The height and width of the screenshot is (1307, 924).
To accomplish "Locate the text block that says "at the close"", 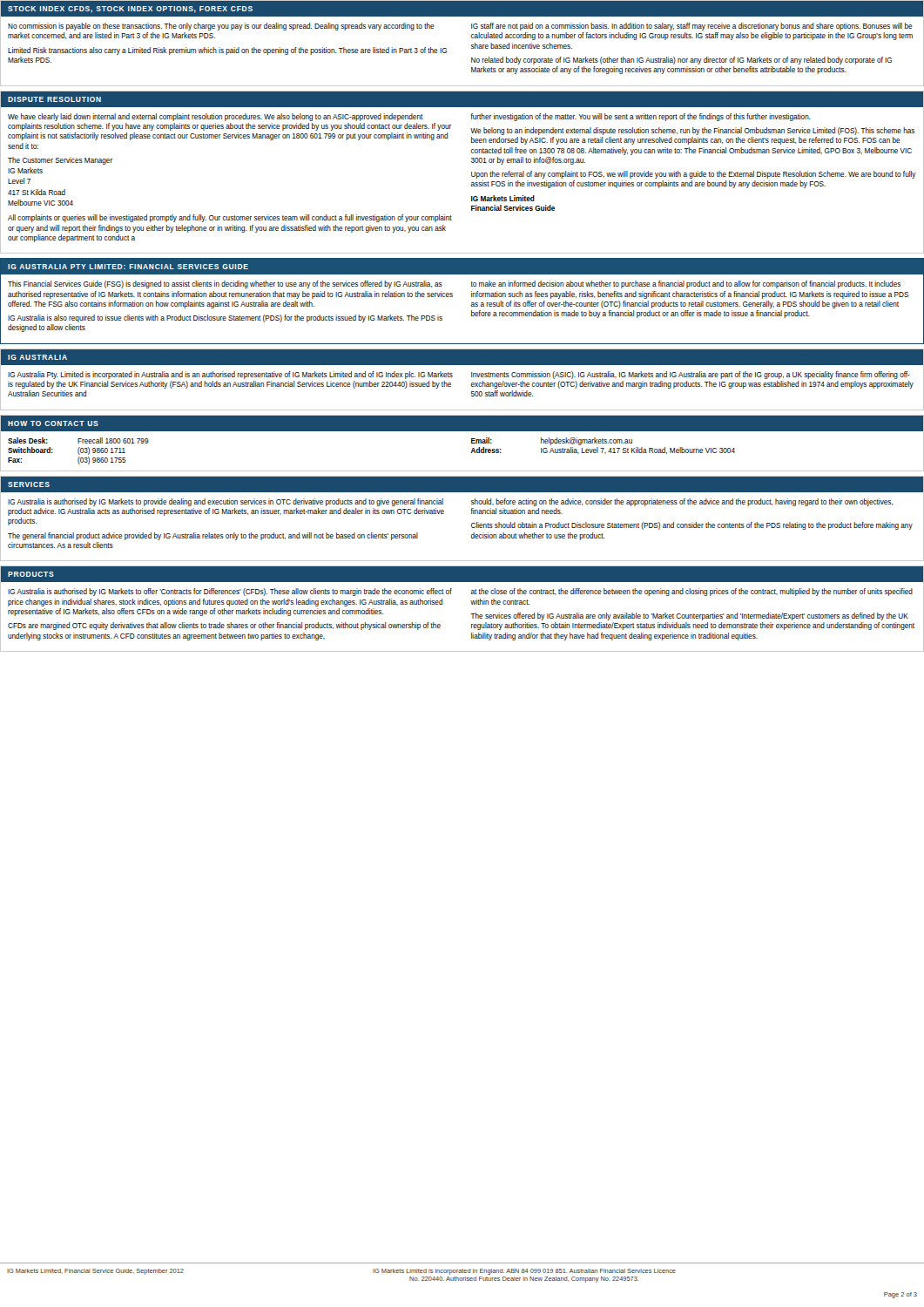I will point(693,614).
